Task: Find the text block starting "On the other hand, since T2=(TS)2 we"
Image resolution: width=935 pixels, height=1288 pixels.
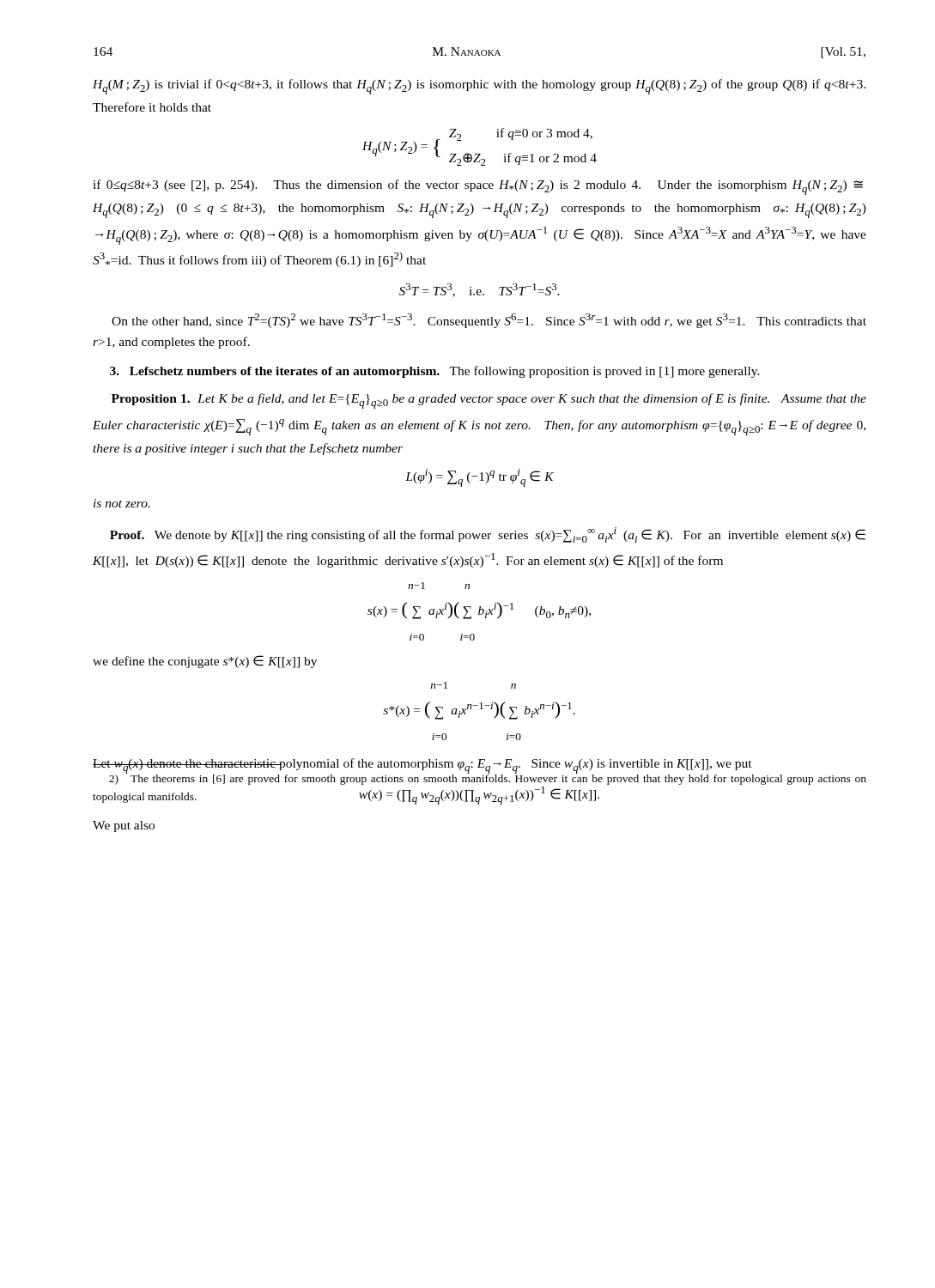Action: (x=480, y=330)
